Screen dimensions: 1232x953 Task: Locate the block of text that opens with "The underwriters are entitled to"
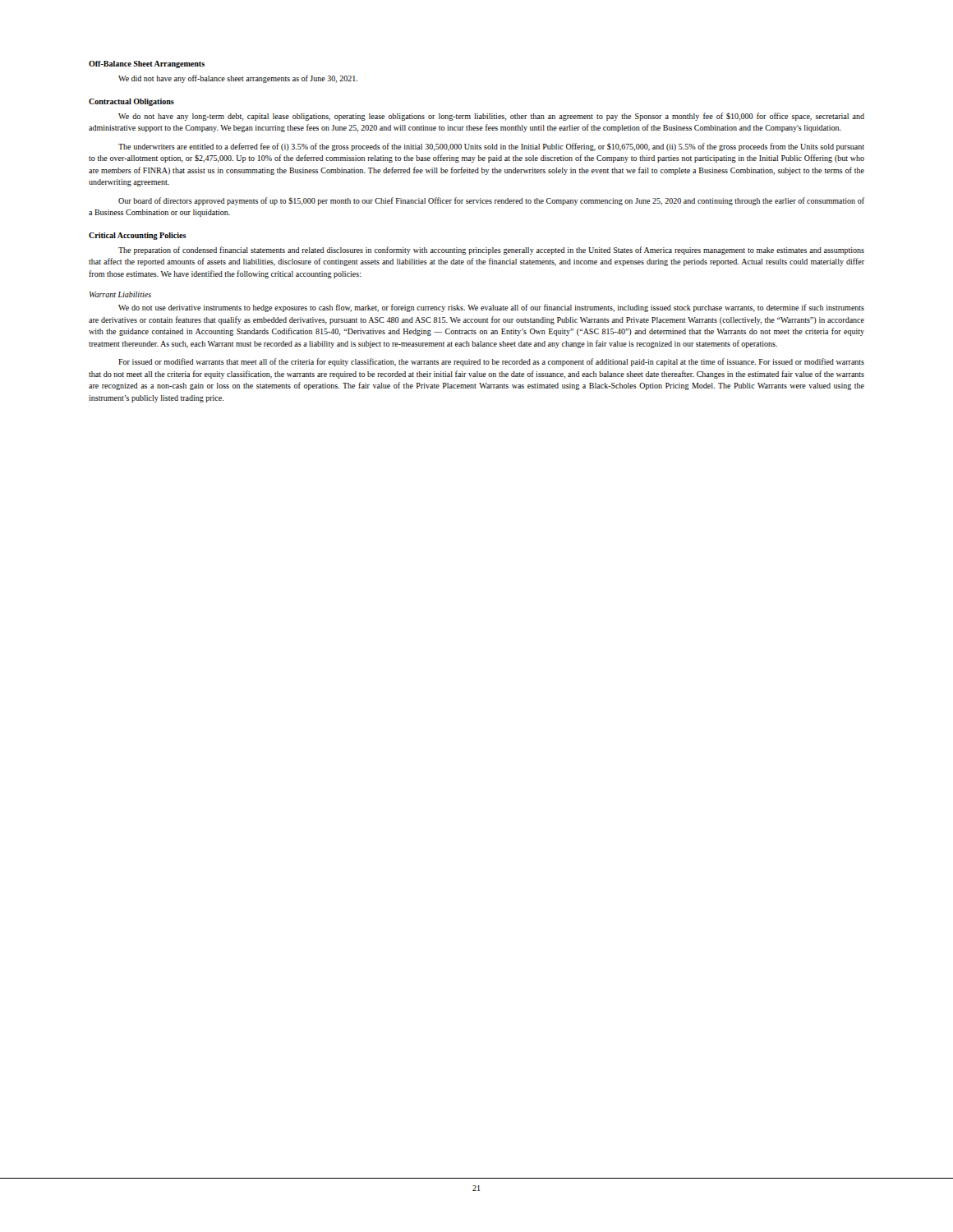(476, 164)
